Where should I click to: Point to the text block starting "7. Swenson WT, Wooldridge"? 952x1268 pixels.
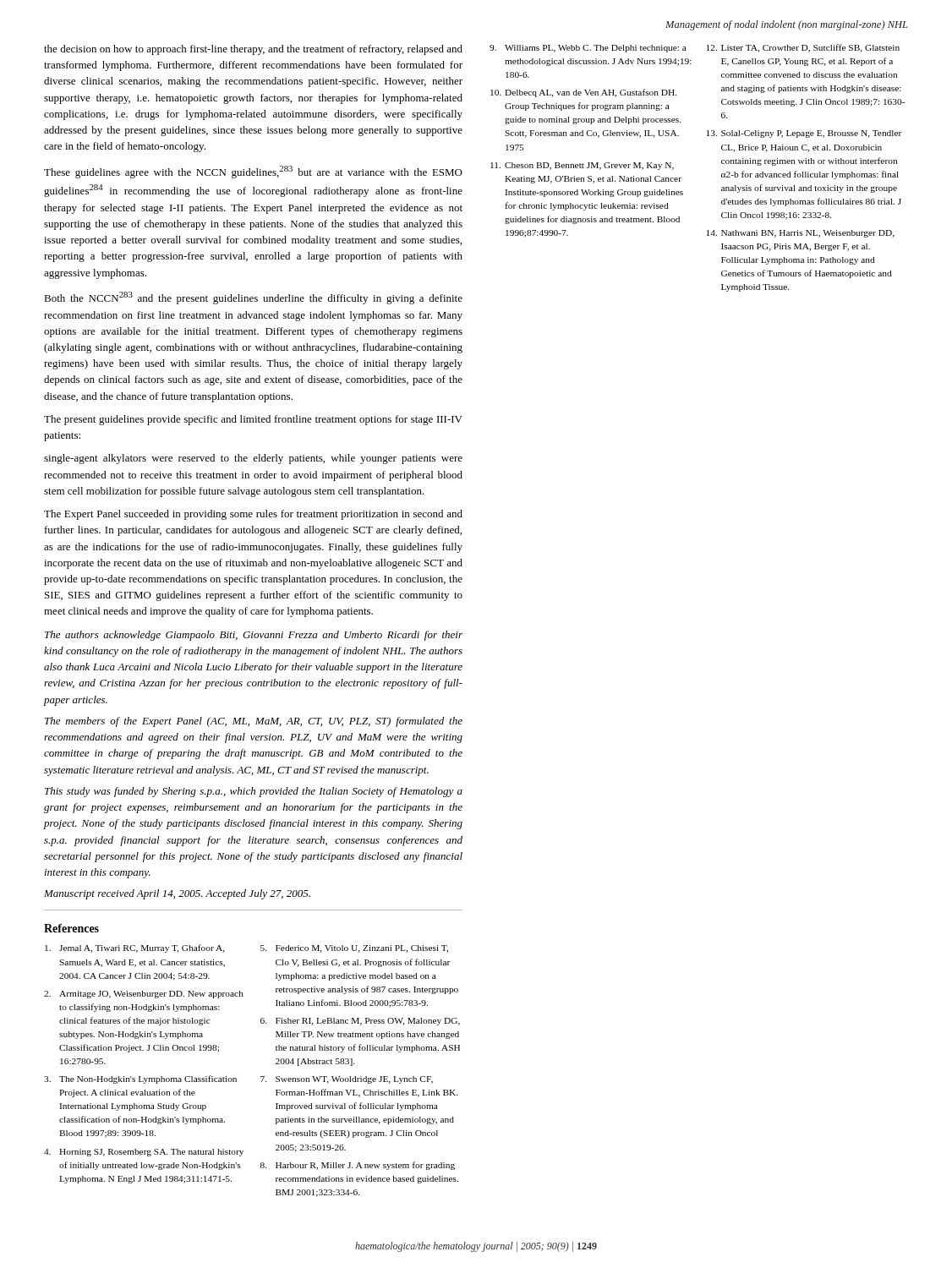pyautogui.click(x=361, y=1113)
